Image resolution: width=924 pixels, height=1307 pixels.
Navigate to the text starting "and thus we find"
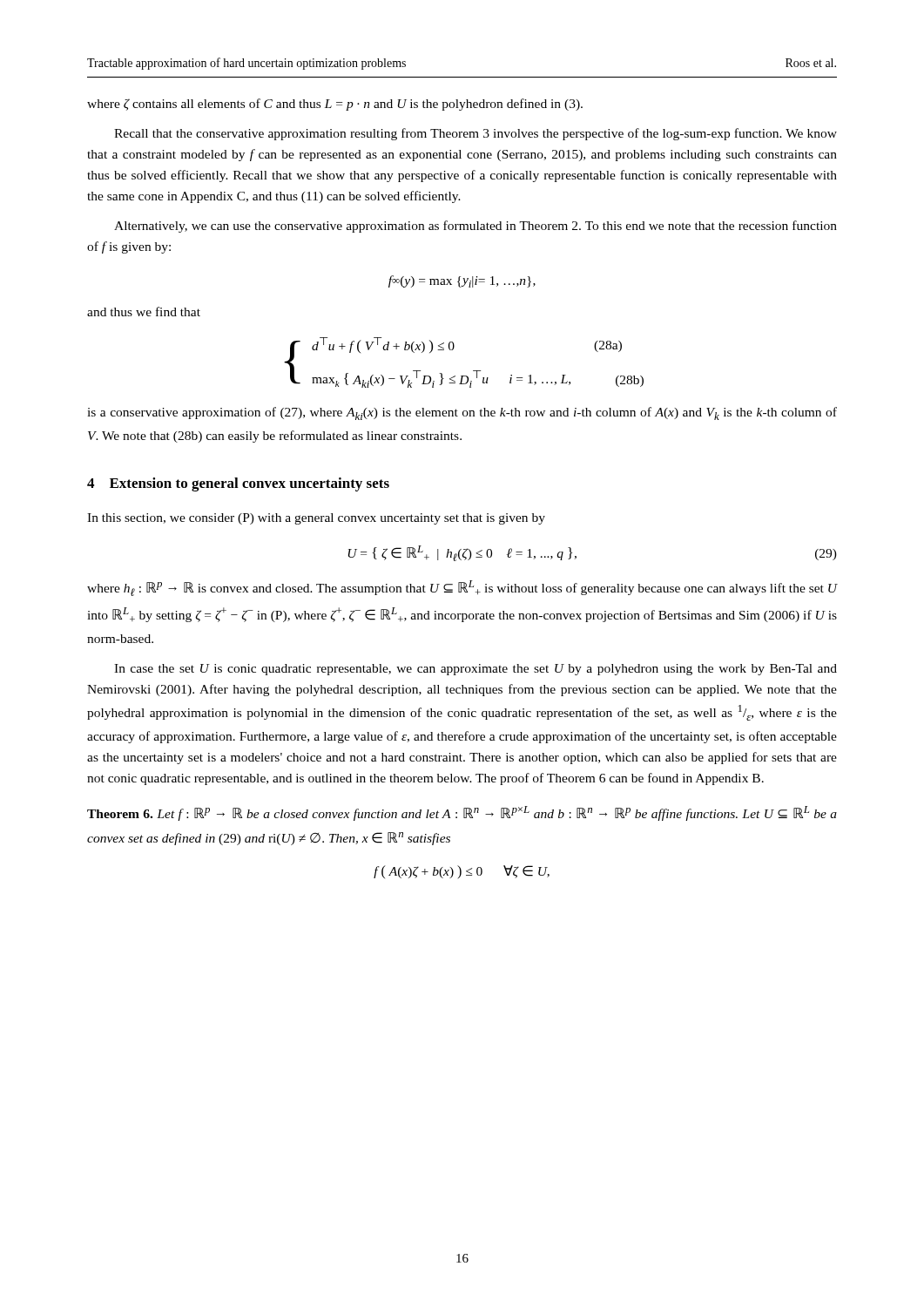pyautogui.click(x=144, y=312)
